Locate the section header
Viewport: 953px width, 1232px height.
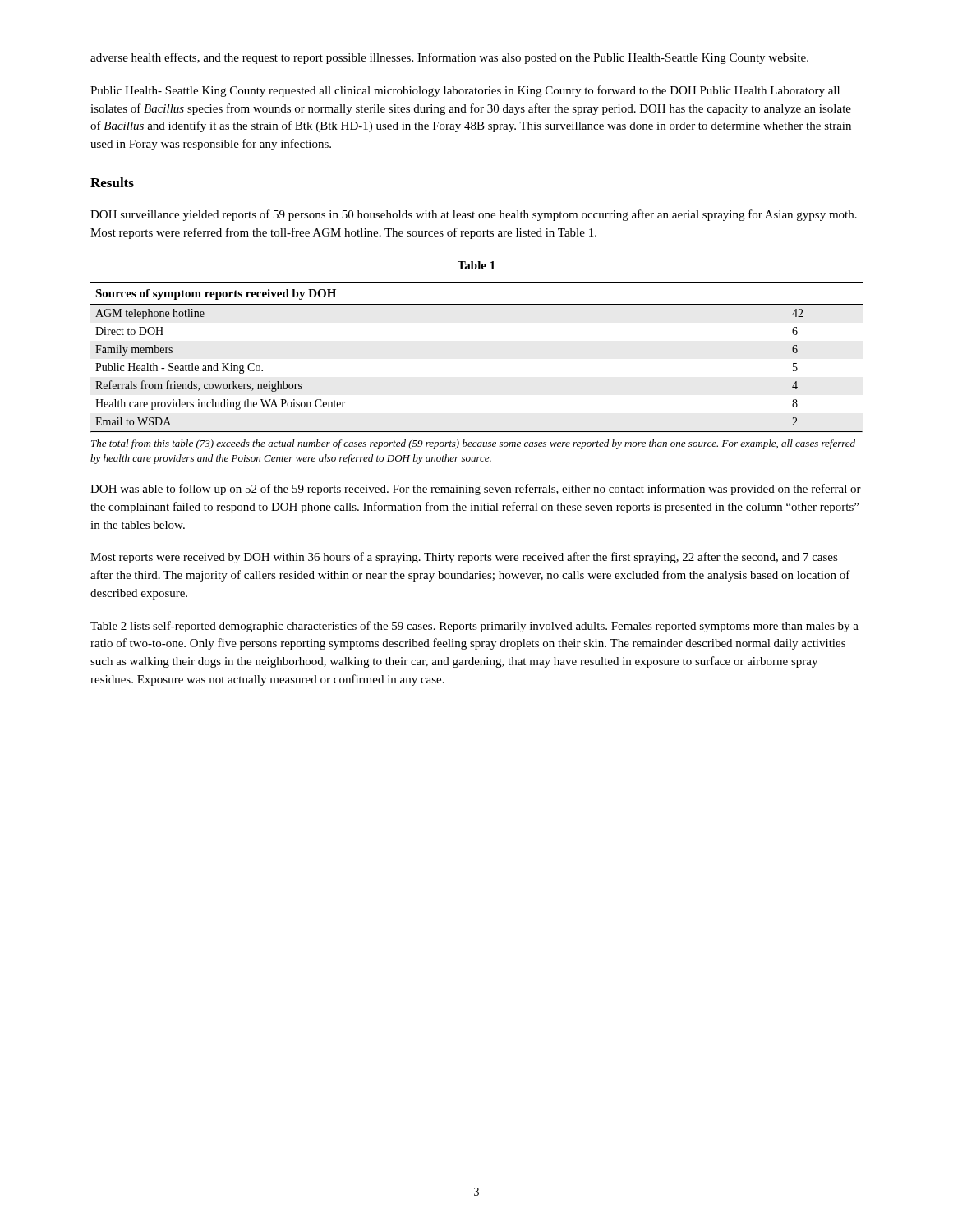point(476,183)
